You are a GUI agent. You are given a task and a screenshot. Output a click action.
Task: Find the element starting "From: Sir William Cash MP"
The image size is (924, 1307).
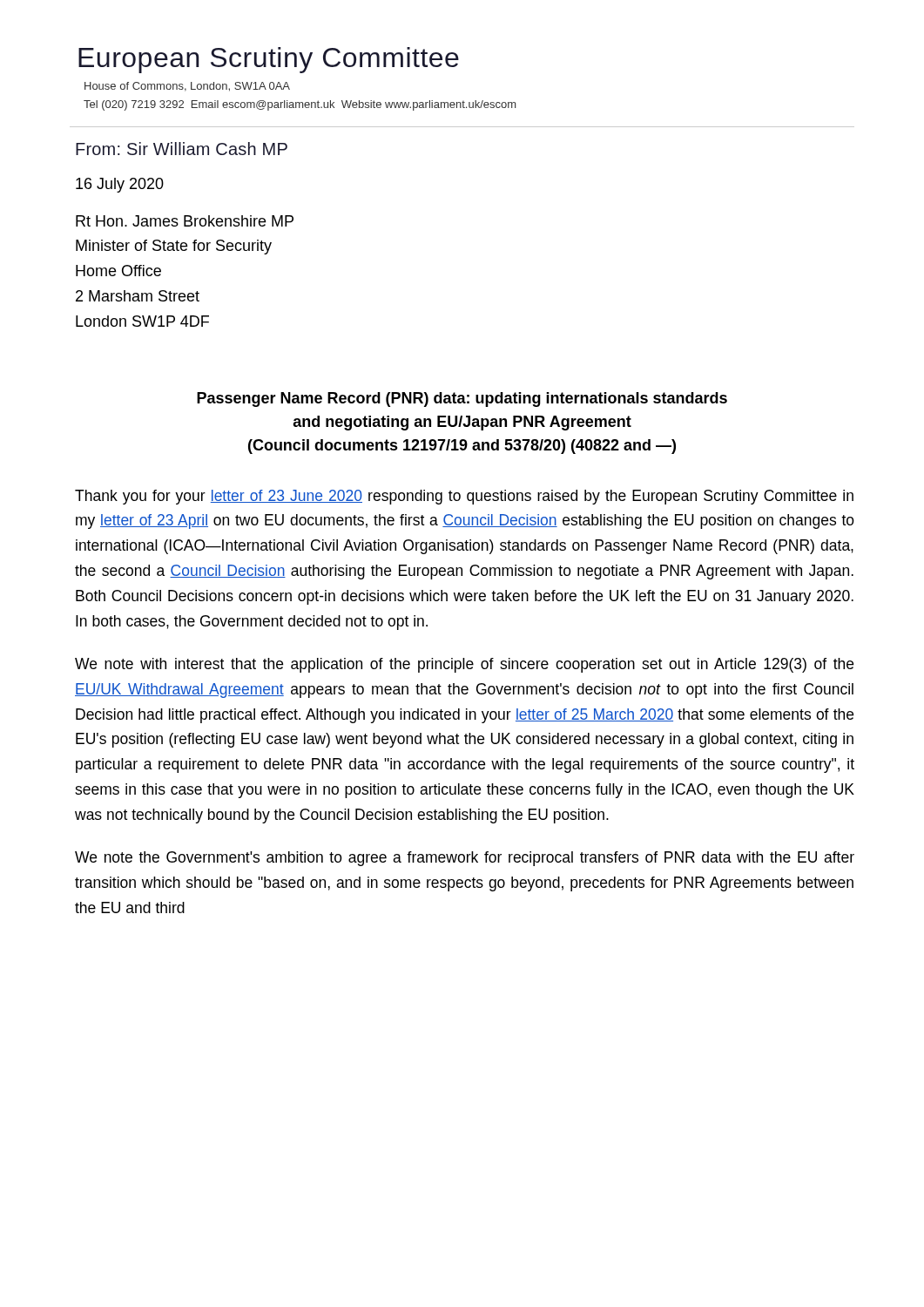(182, 149)
